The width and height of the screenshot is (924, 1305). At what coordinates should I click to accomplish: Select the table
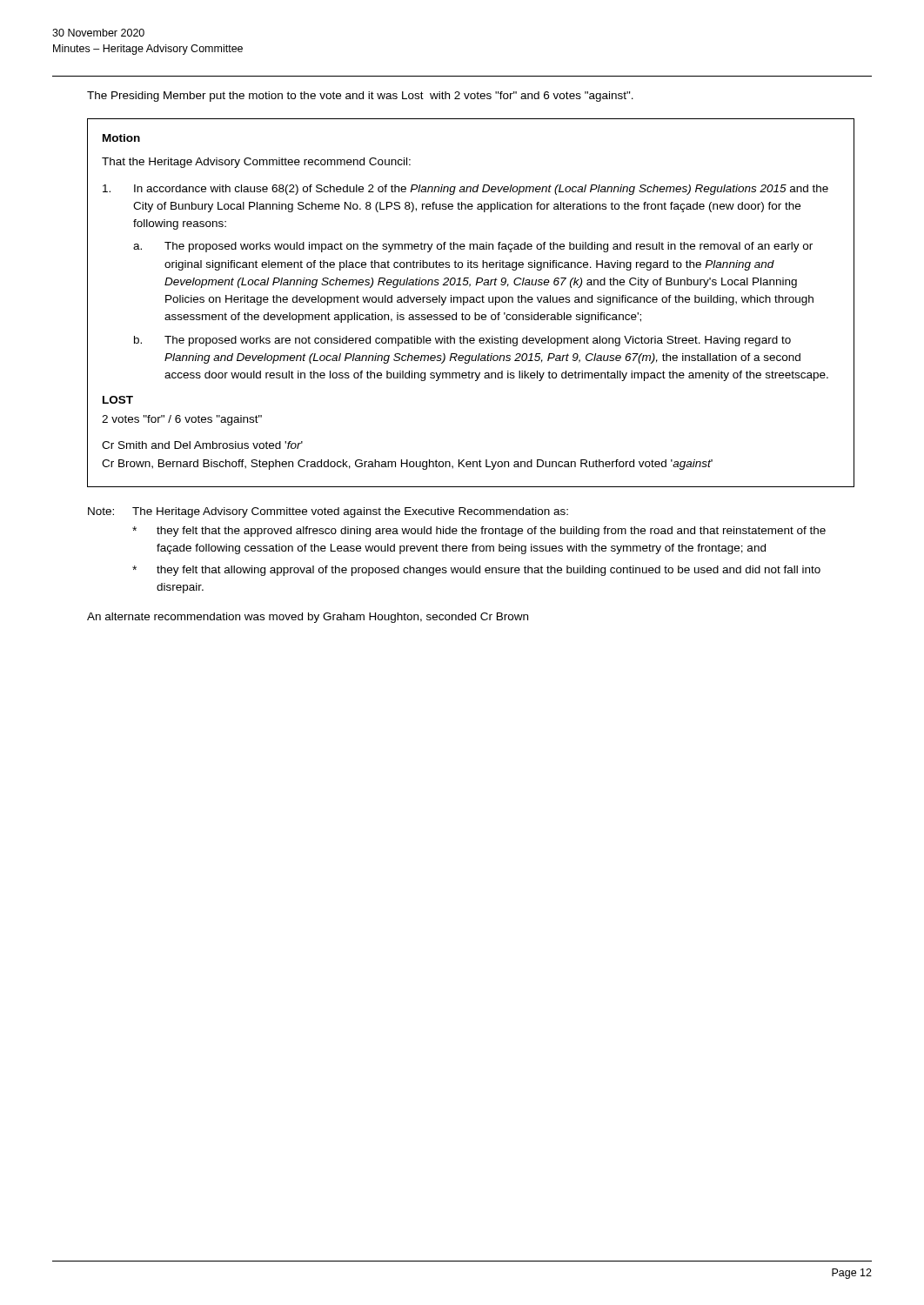coord(471,303)
